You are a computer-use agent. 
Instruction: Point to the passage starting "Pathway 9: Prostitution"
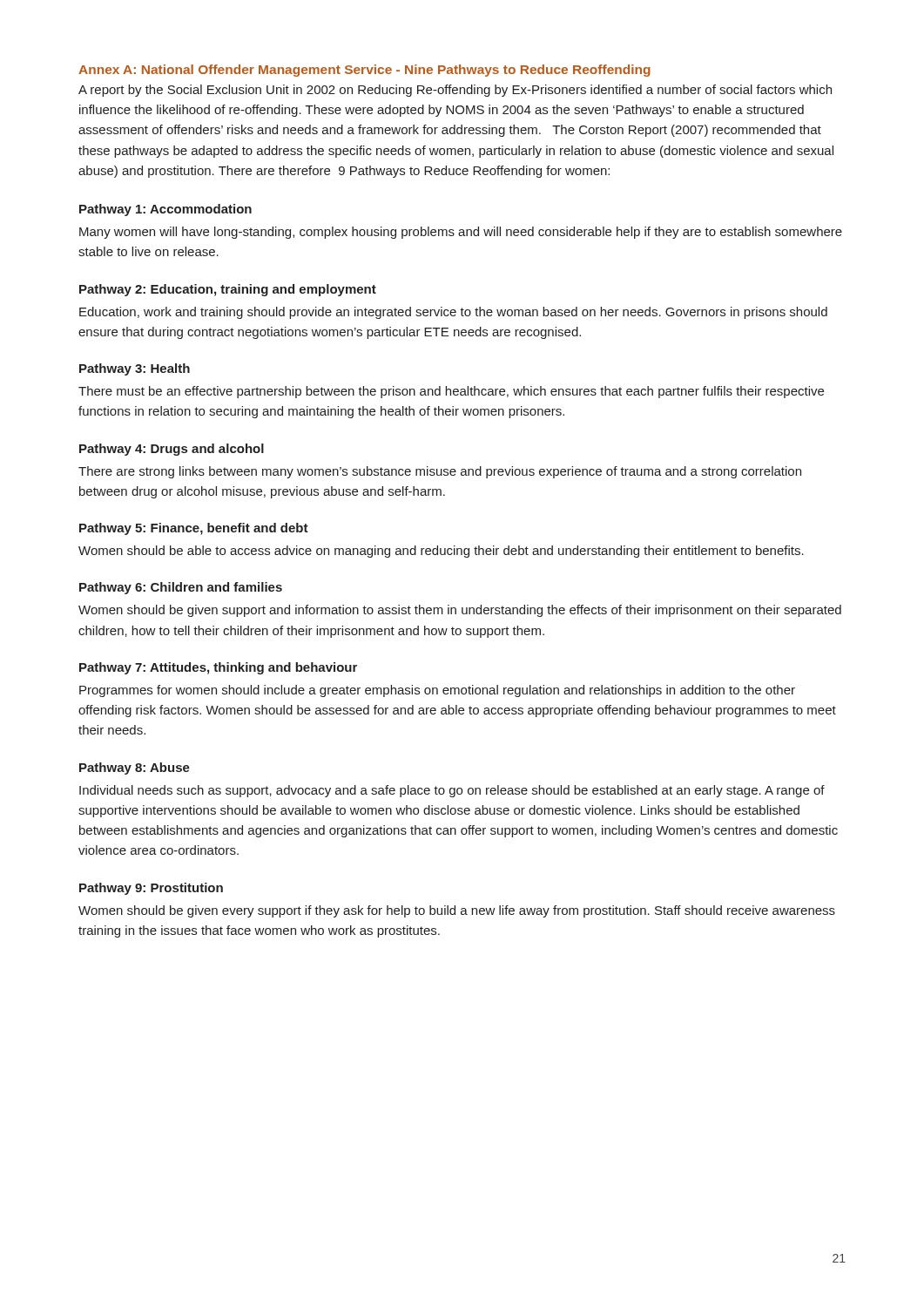pos(462,909)
